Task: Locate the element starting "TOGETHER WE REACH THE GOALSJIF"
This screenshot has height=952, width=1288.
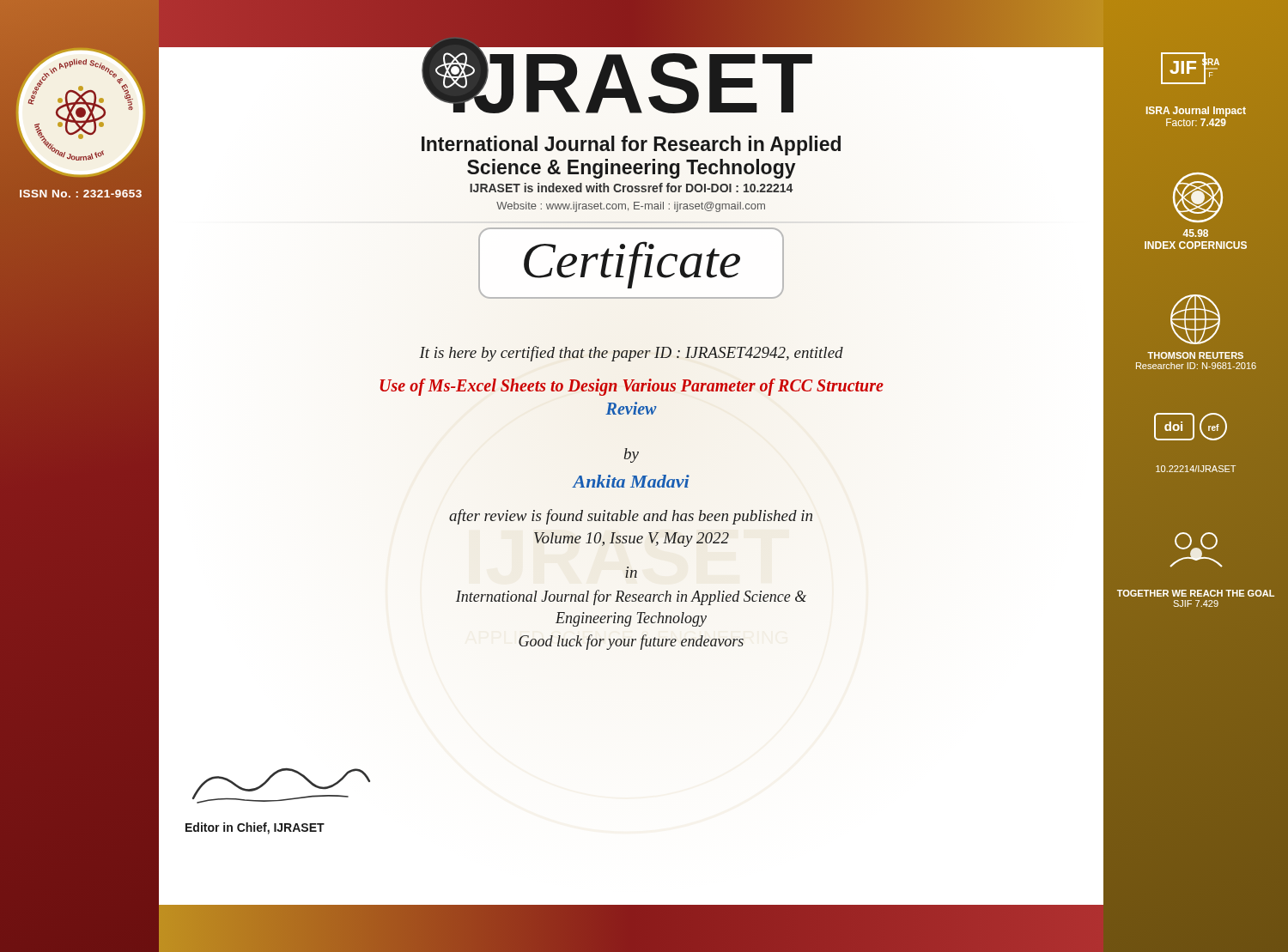Action: [1196, 598]
